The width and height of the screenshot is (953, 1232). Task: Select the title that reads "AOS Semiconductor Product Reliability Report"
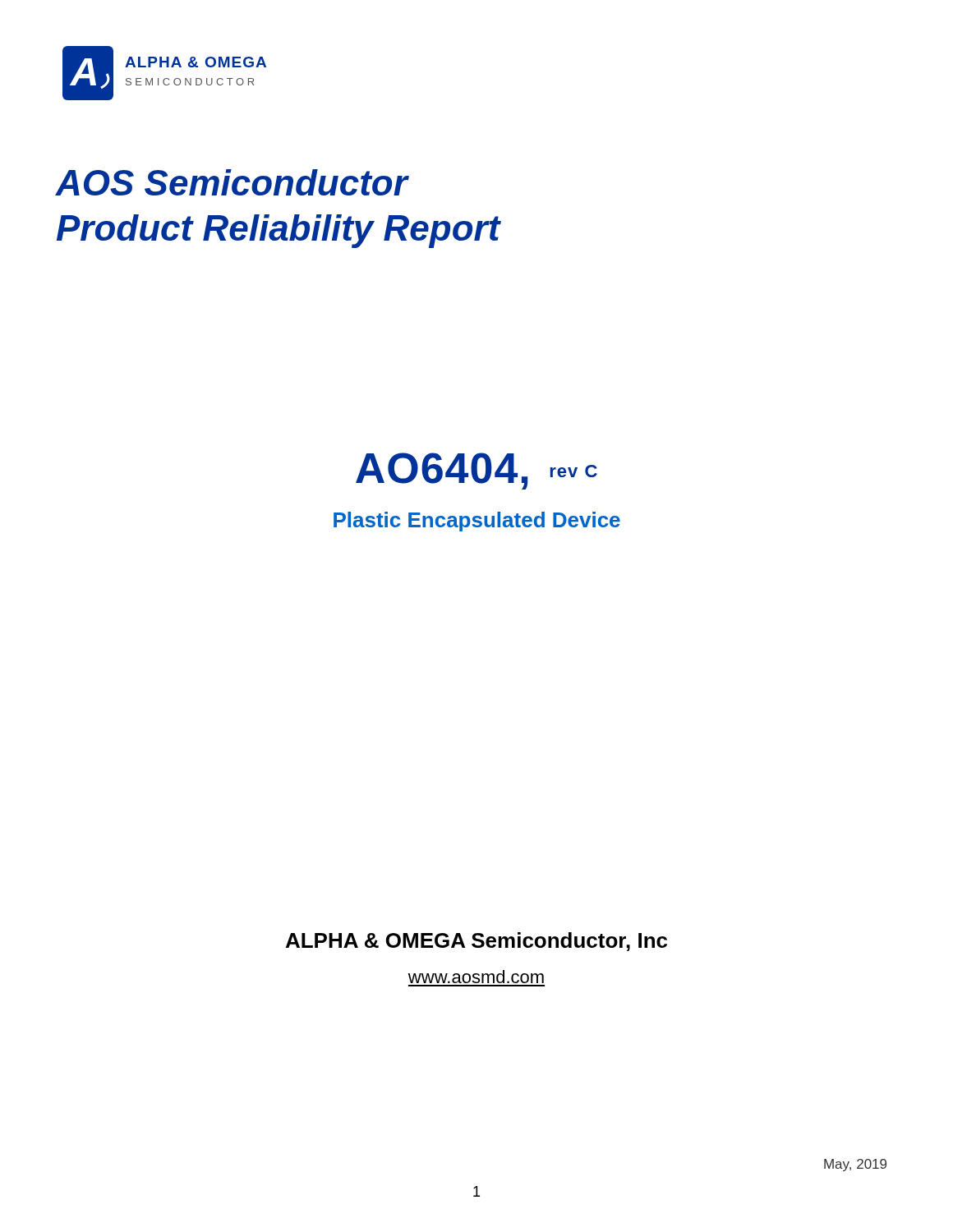point(278,205)
